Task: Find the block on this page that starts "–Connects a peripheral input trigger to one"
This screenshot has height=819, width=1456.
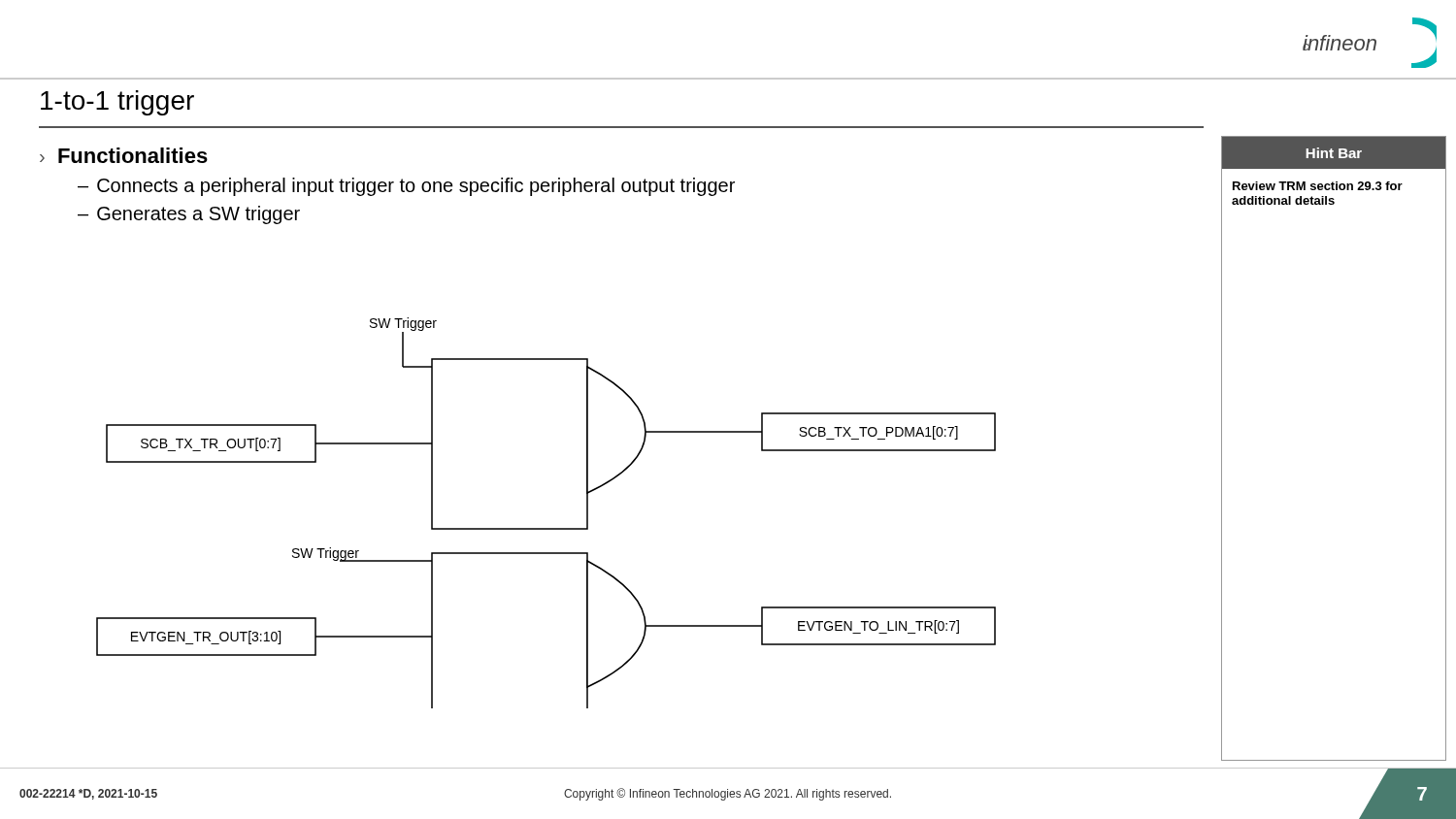Action: 406,185
